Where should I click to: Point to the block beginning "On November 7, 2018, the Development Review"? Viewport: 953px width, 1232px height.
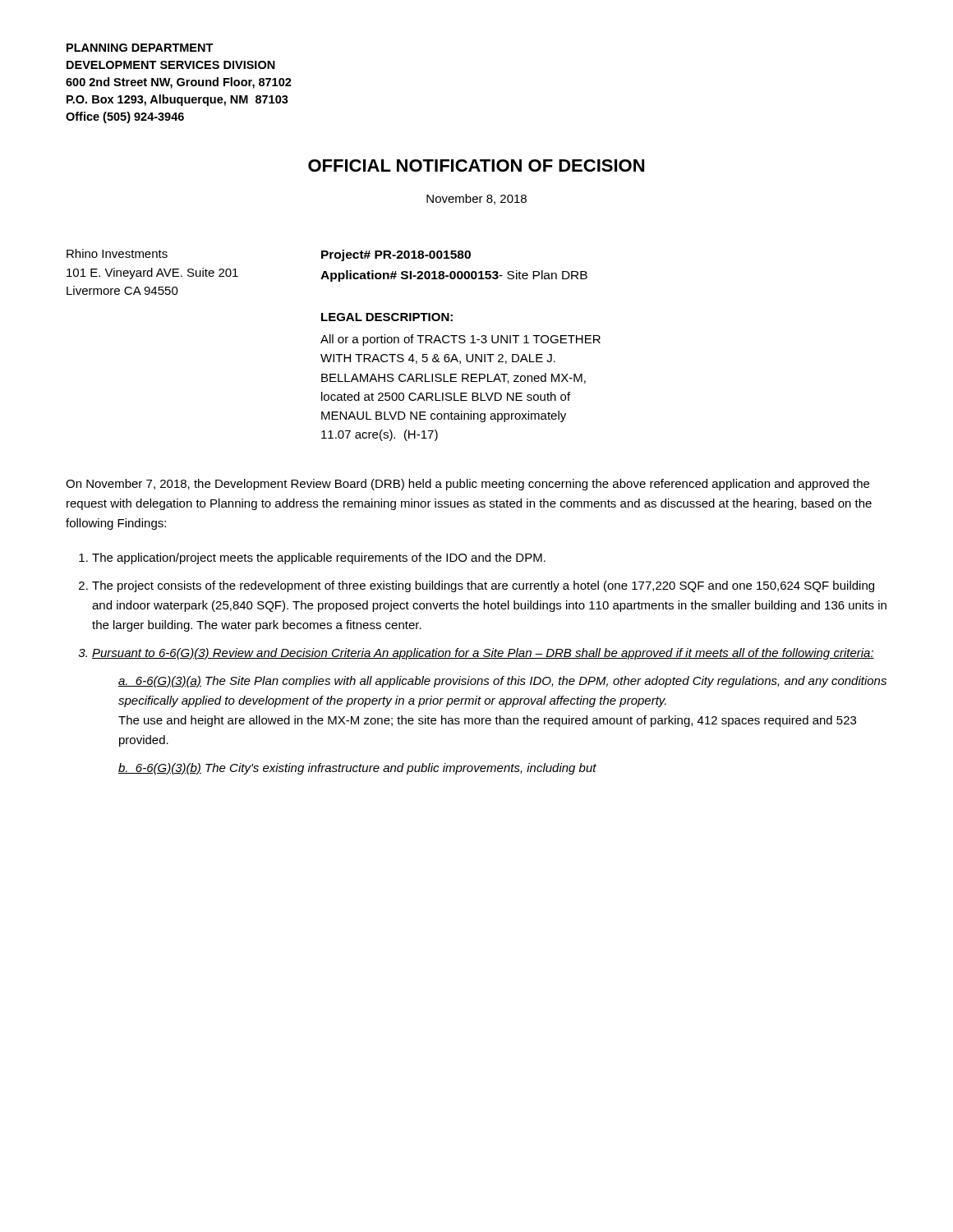(469, 503)
